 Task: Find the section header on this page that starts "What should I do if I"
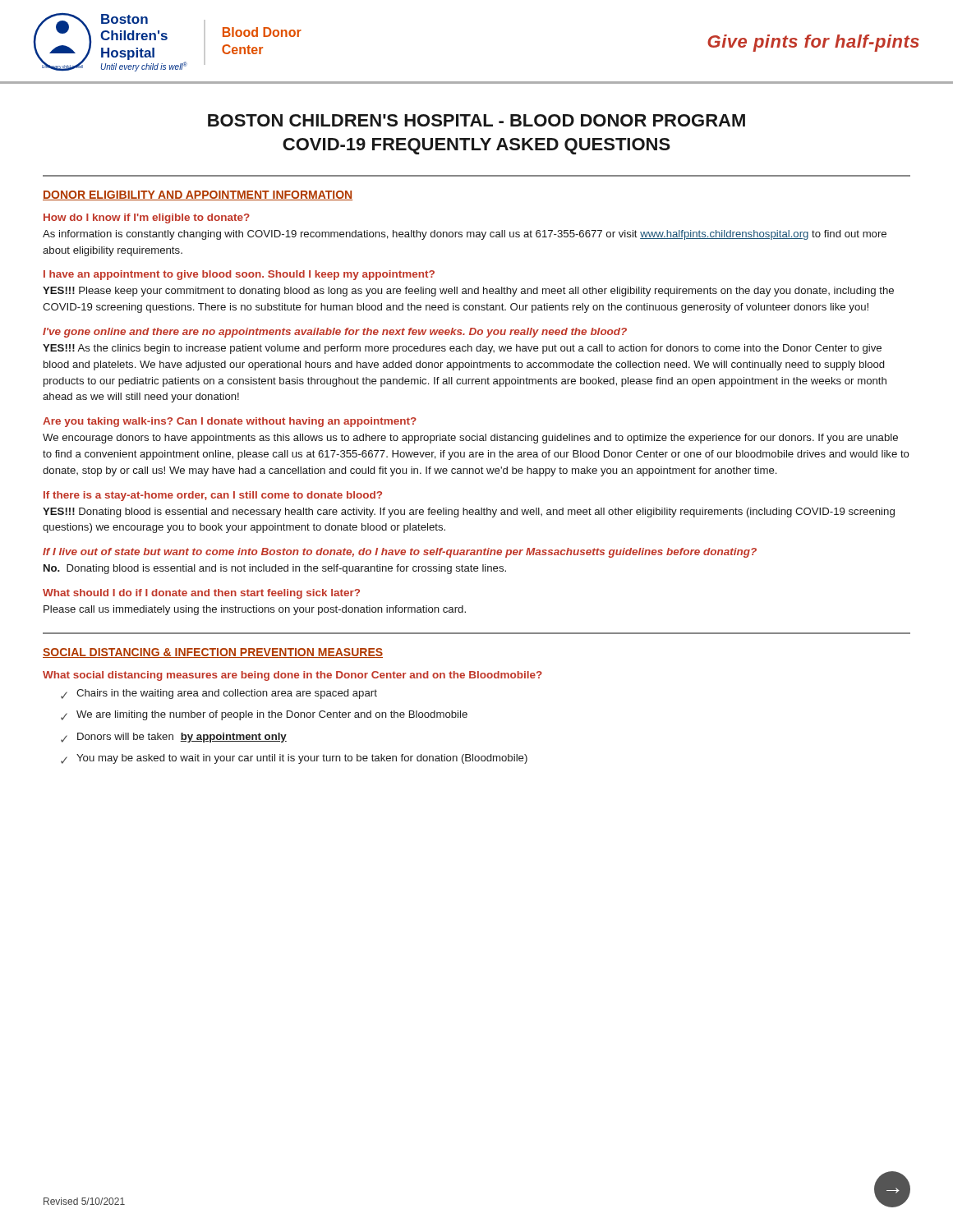tap(202, 593)
